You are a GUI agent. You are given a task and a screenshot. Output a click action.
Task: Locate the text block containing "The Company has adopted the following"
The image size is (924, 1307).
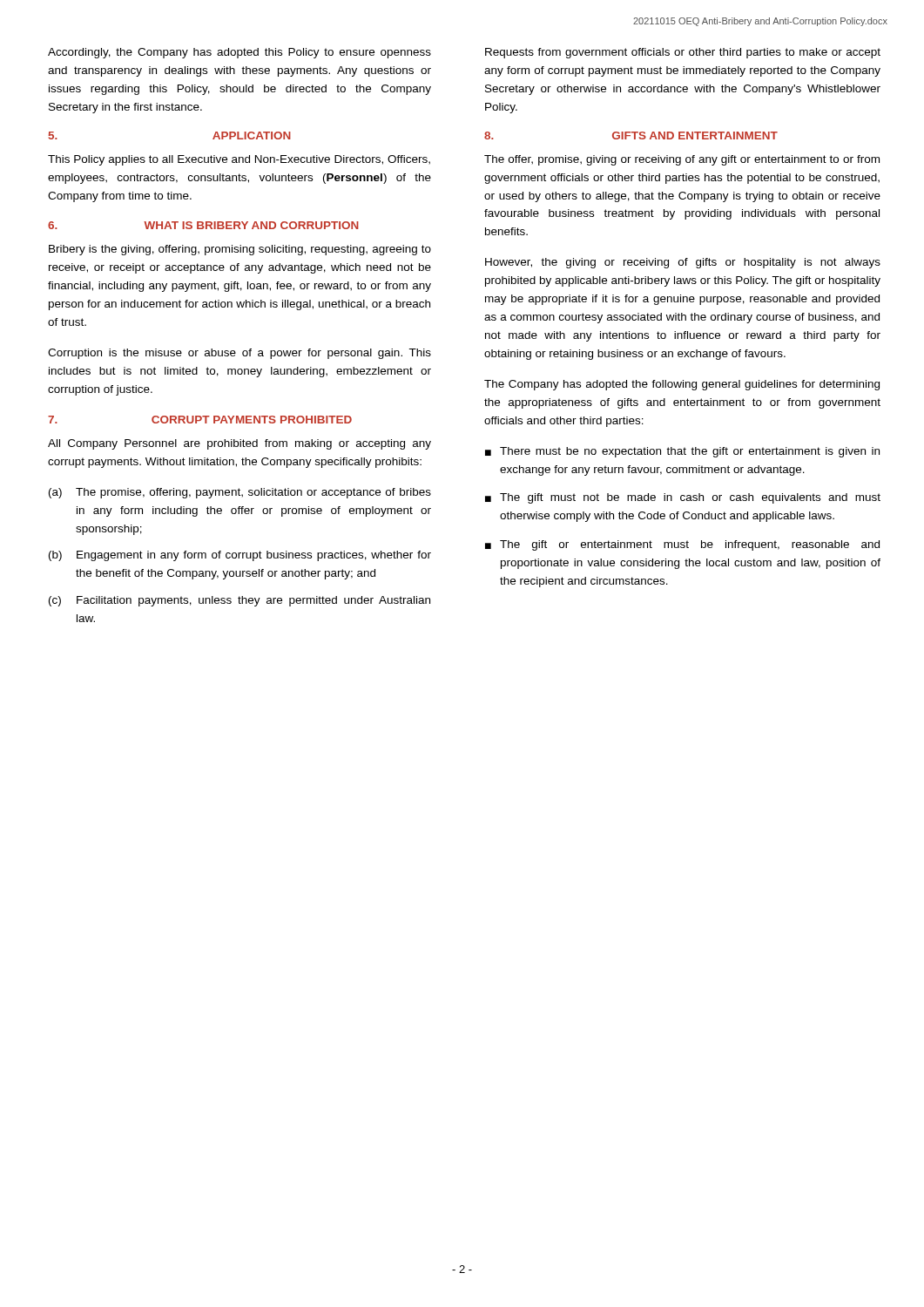coord(682,402)
